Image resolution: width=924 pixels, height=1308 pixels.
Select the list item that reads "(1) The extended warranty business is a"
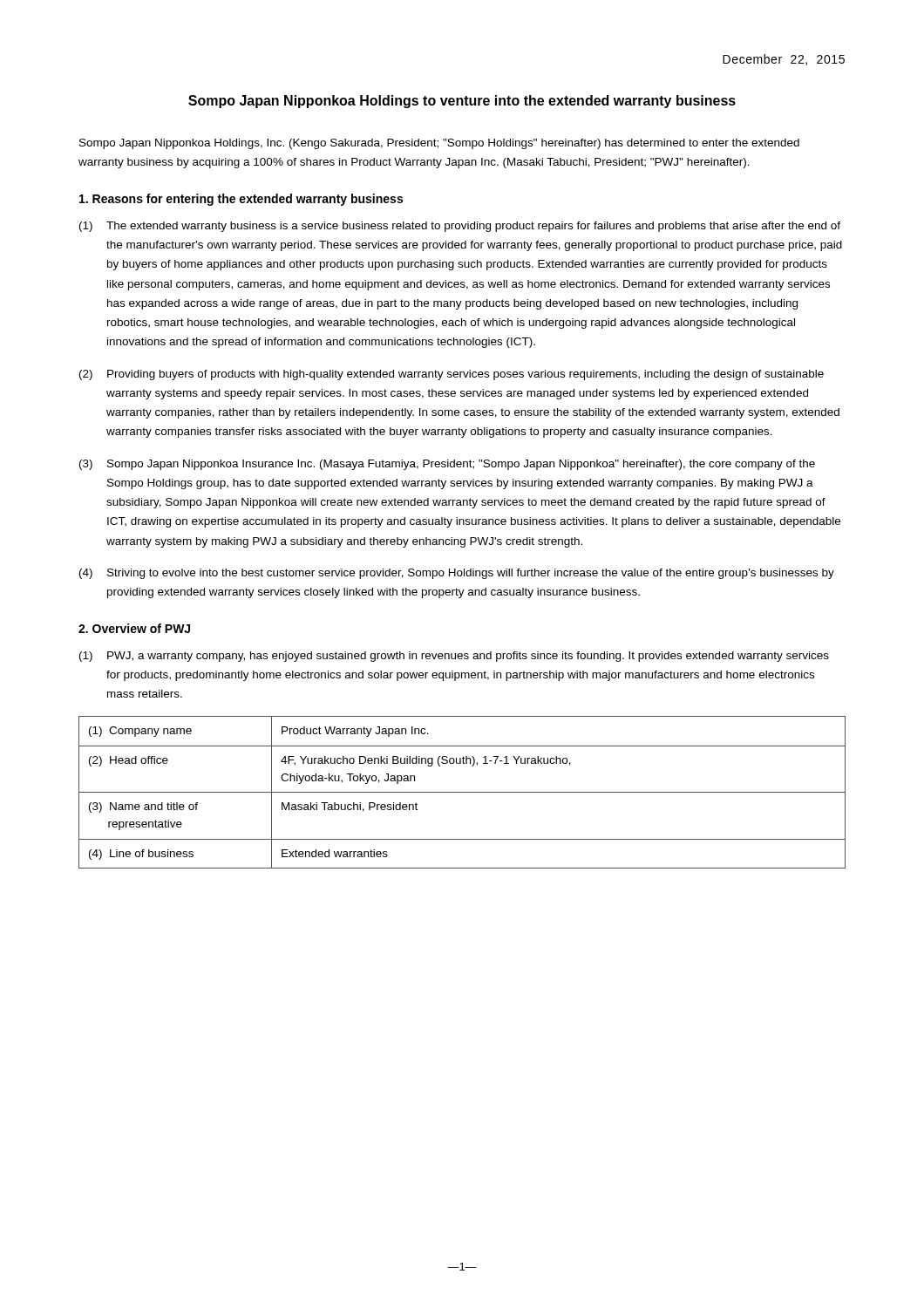coord(462,284)
